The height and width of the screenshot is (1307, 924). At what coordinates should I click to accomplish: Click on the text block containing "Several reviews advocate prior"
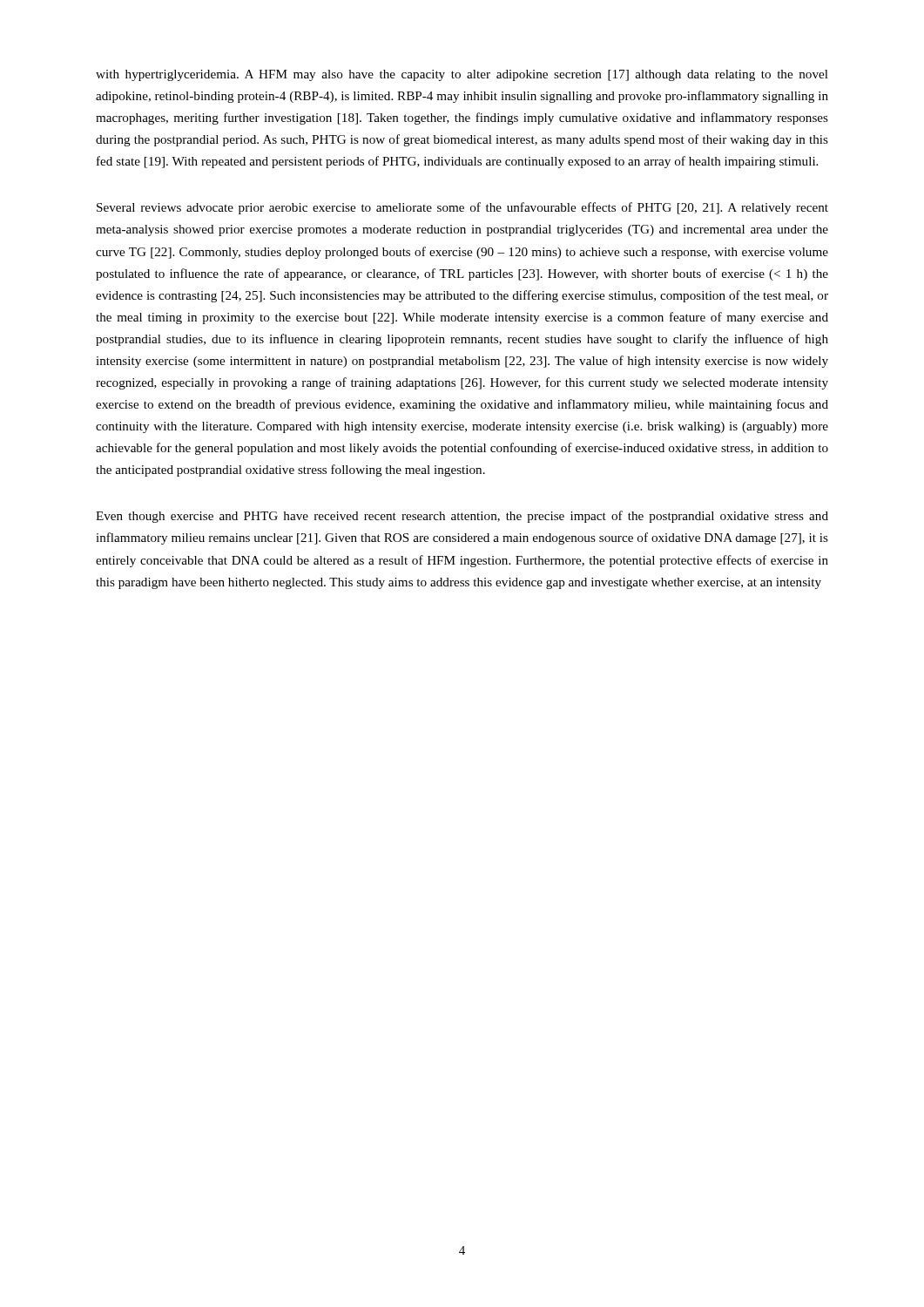[x=462, y=338]
